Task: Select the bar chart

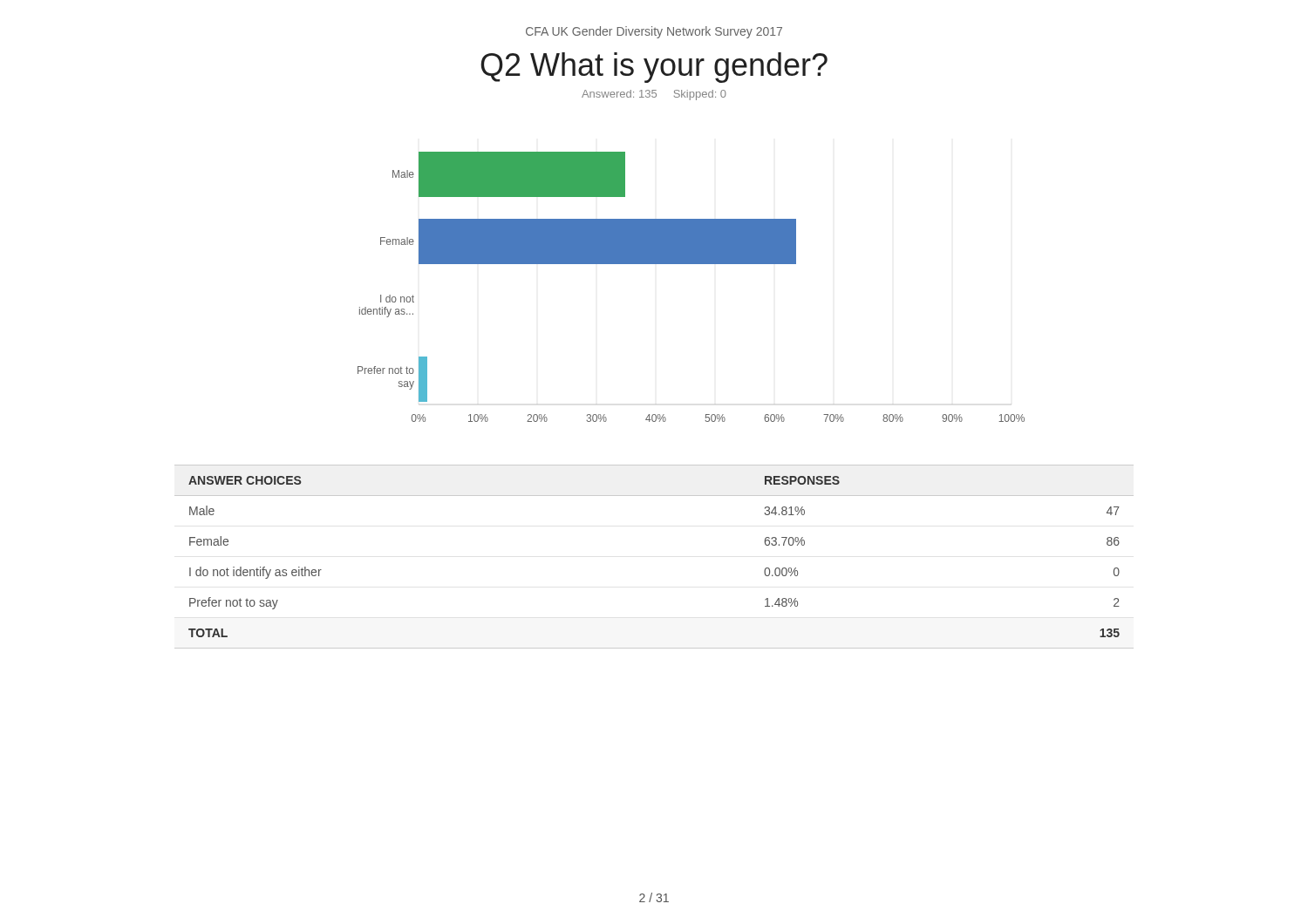Action: click(654, 284)
